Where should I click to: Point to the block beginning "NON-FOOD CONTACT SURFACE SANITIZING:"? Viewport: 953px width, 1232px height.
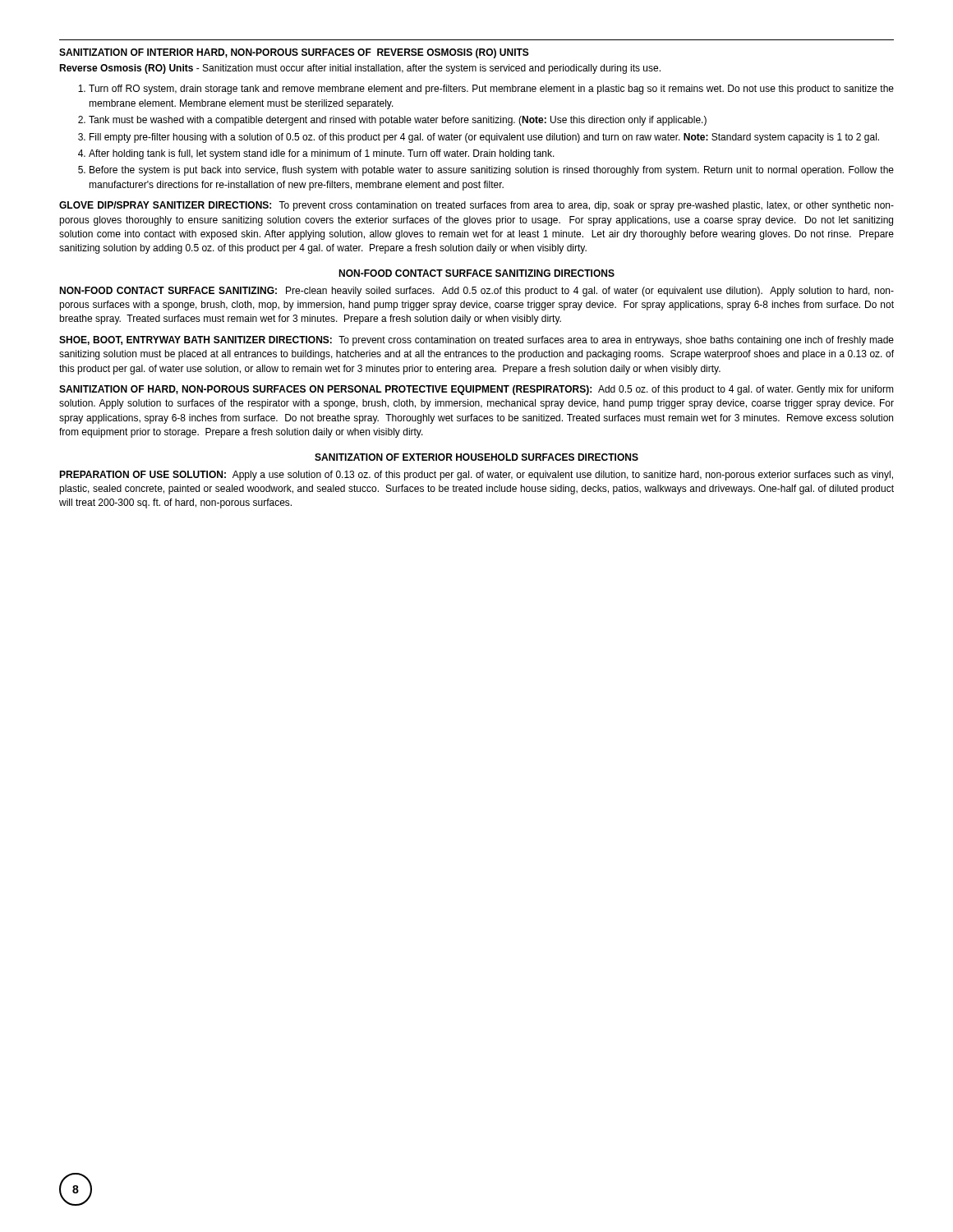tap(476, 305)
